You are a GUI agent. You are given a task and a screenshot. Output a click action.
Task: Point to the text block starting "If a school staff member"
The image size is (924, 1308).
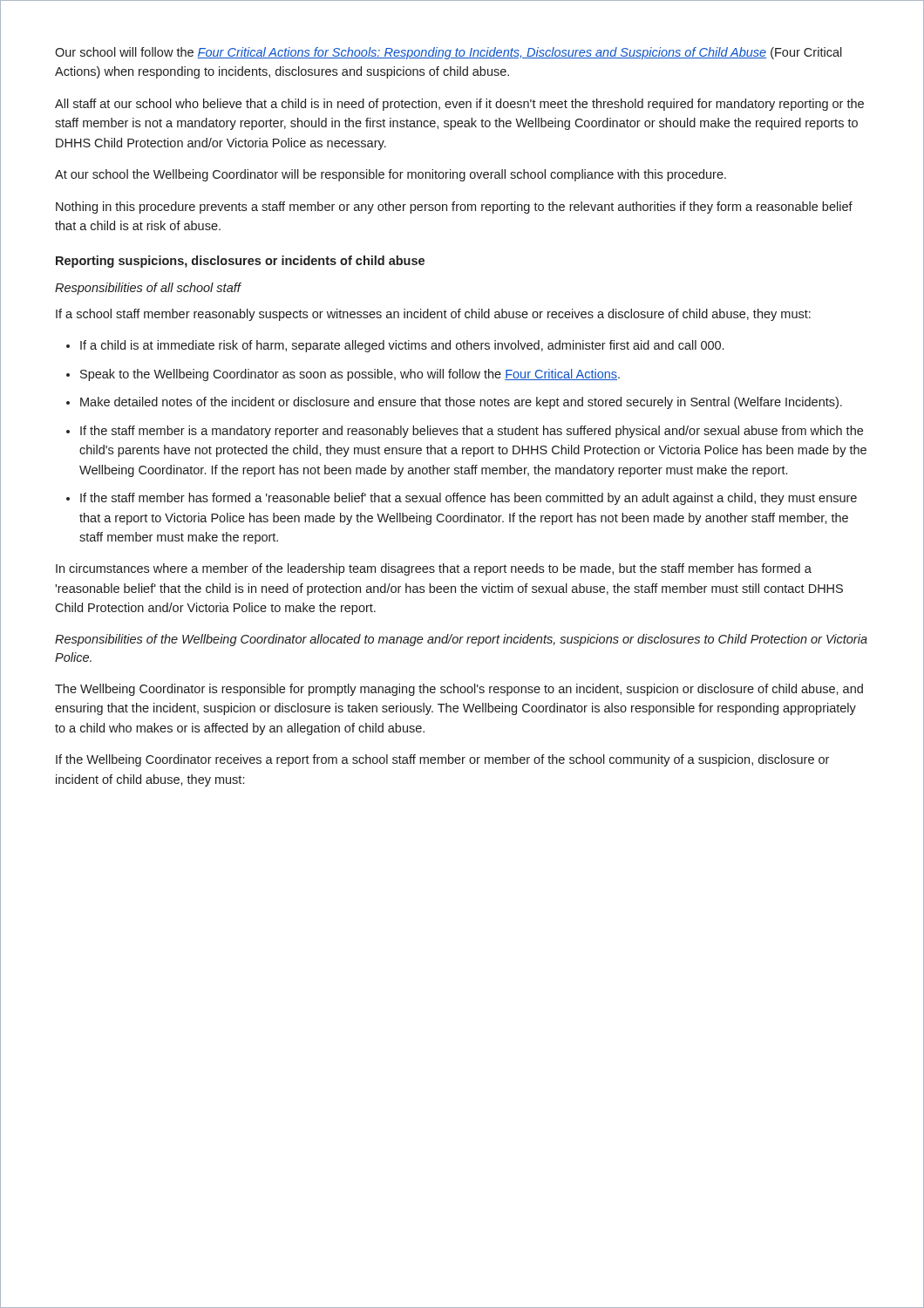click(x=433, y=314)
